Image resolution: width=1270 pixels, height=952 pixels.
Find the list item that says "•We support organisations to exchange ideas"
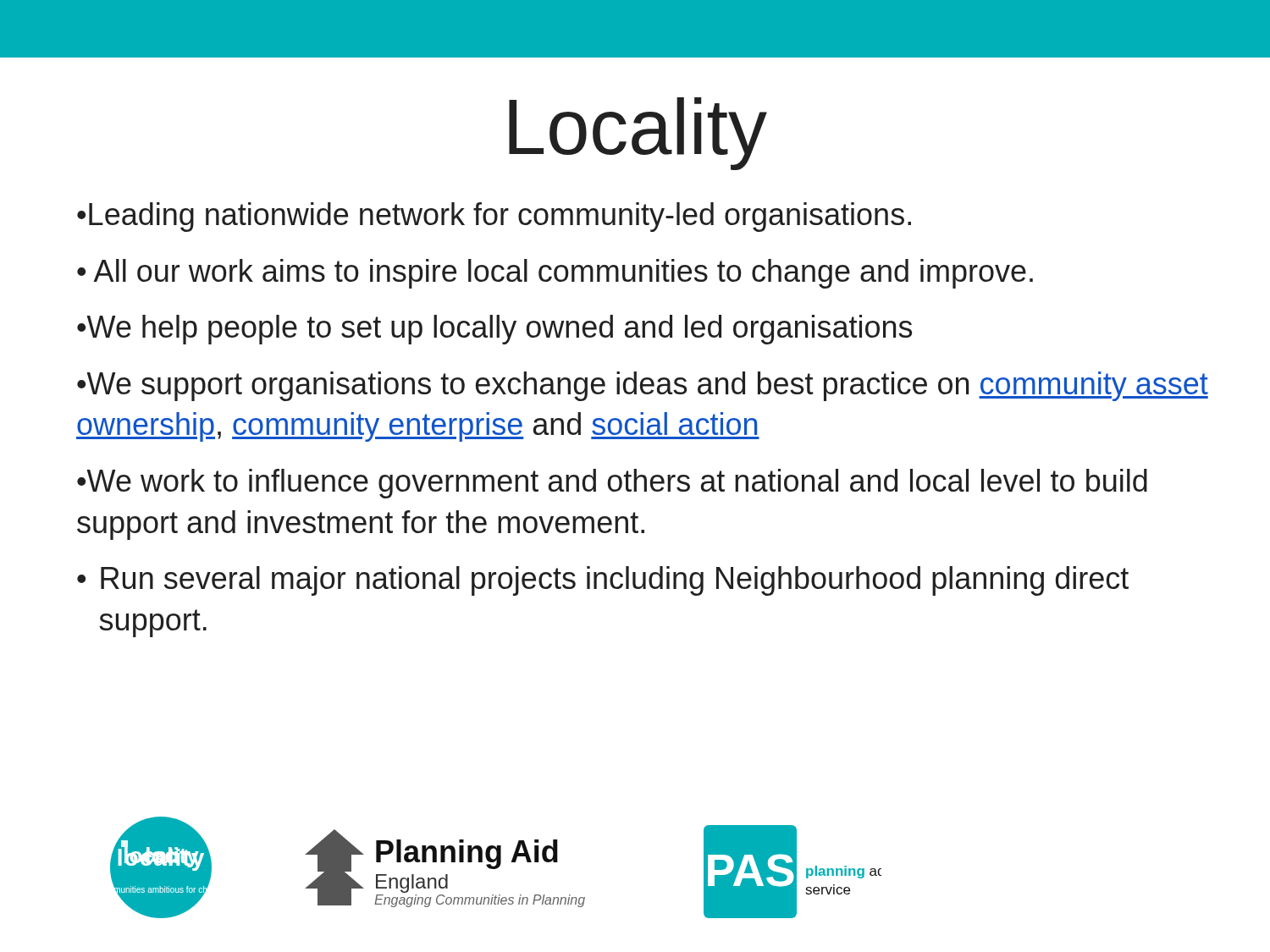tap(642, 404)
